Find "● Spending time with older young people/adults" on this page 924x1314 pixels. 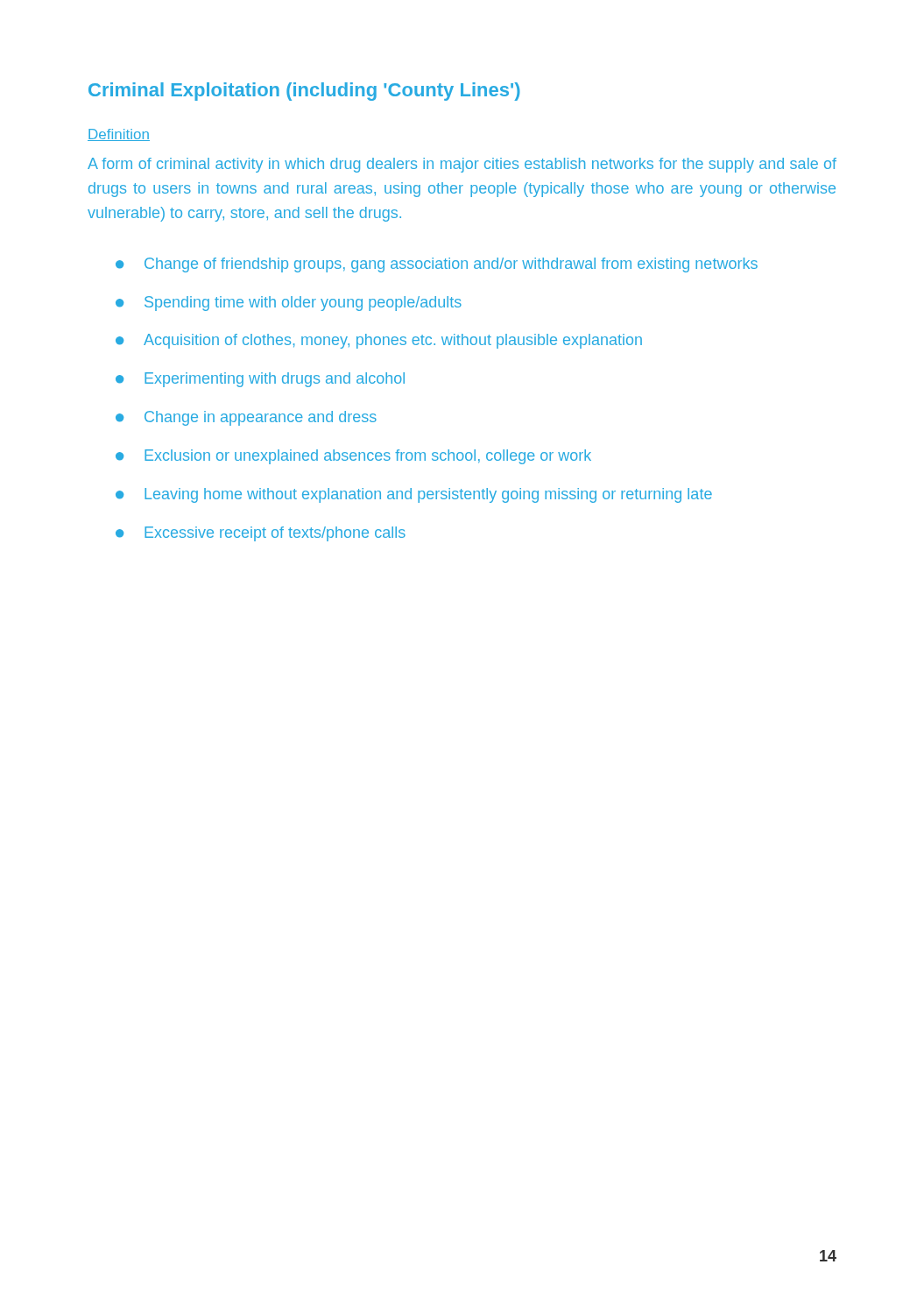tap(289, 304)
